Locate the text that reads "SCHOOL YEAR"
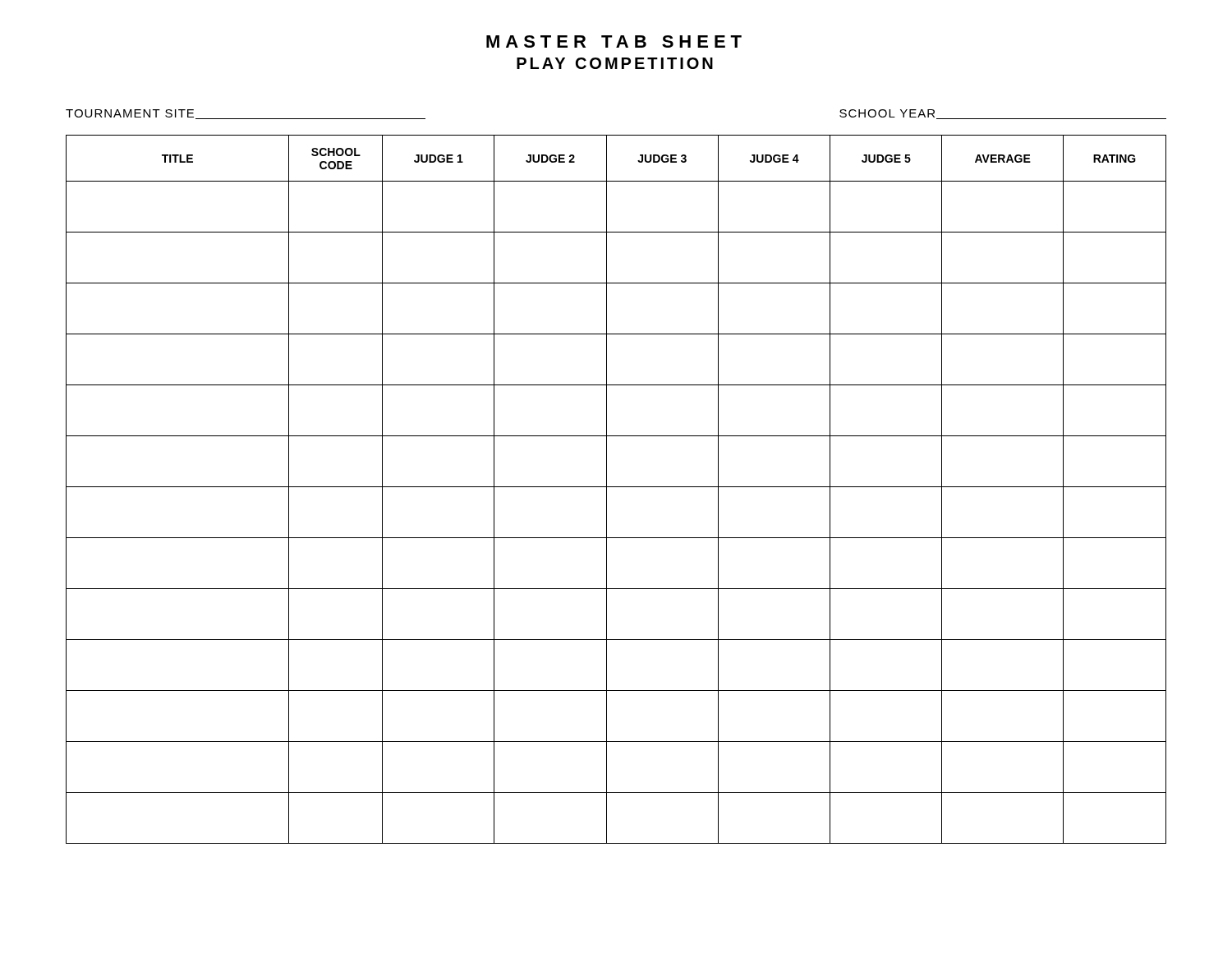1232x953 pixels. (1003, 112)
